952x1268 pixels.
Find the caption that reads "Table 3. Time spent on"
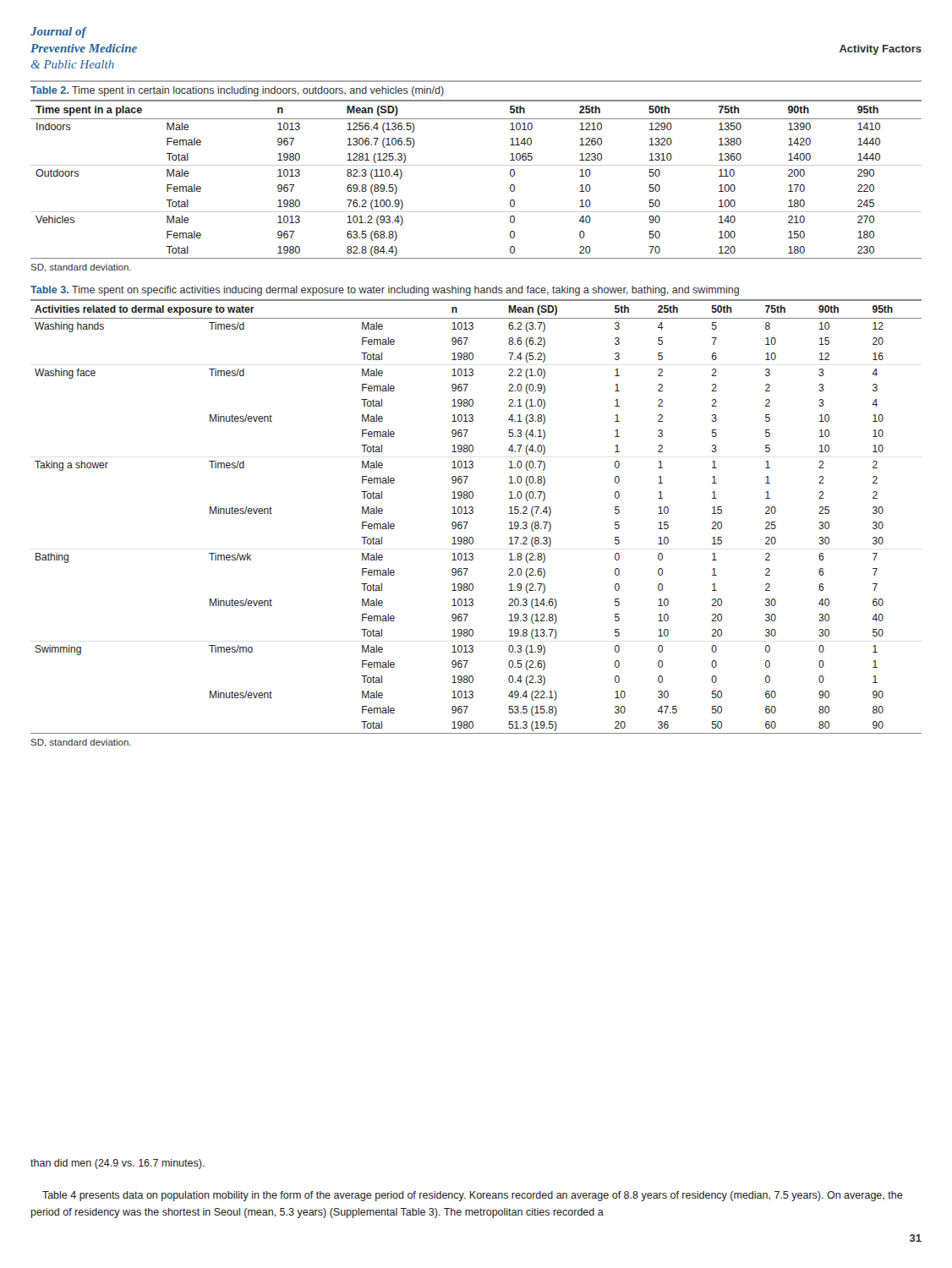tap(385, 290)
